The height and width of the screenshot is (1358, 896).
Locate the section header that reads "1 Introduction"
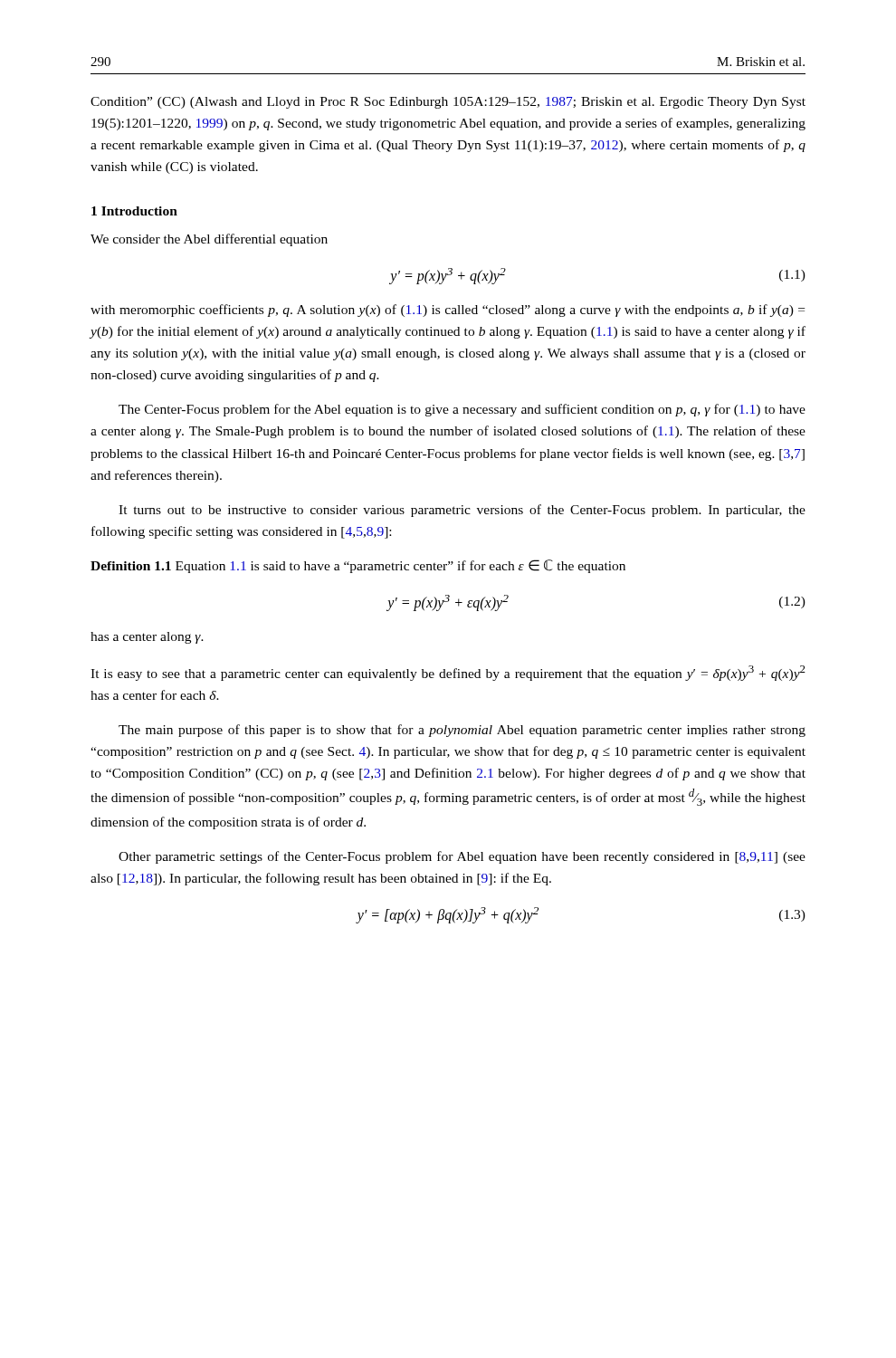coord(134,211)
